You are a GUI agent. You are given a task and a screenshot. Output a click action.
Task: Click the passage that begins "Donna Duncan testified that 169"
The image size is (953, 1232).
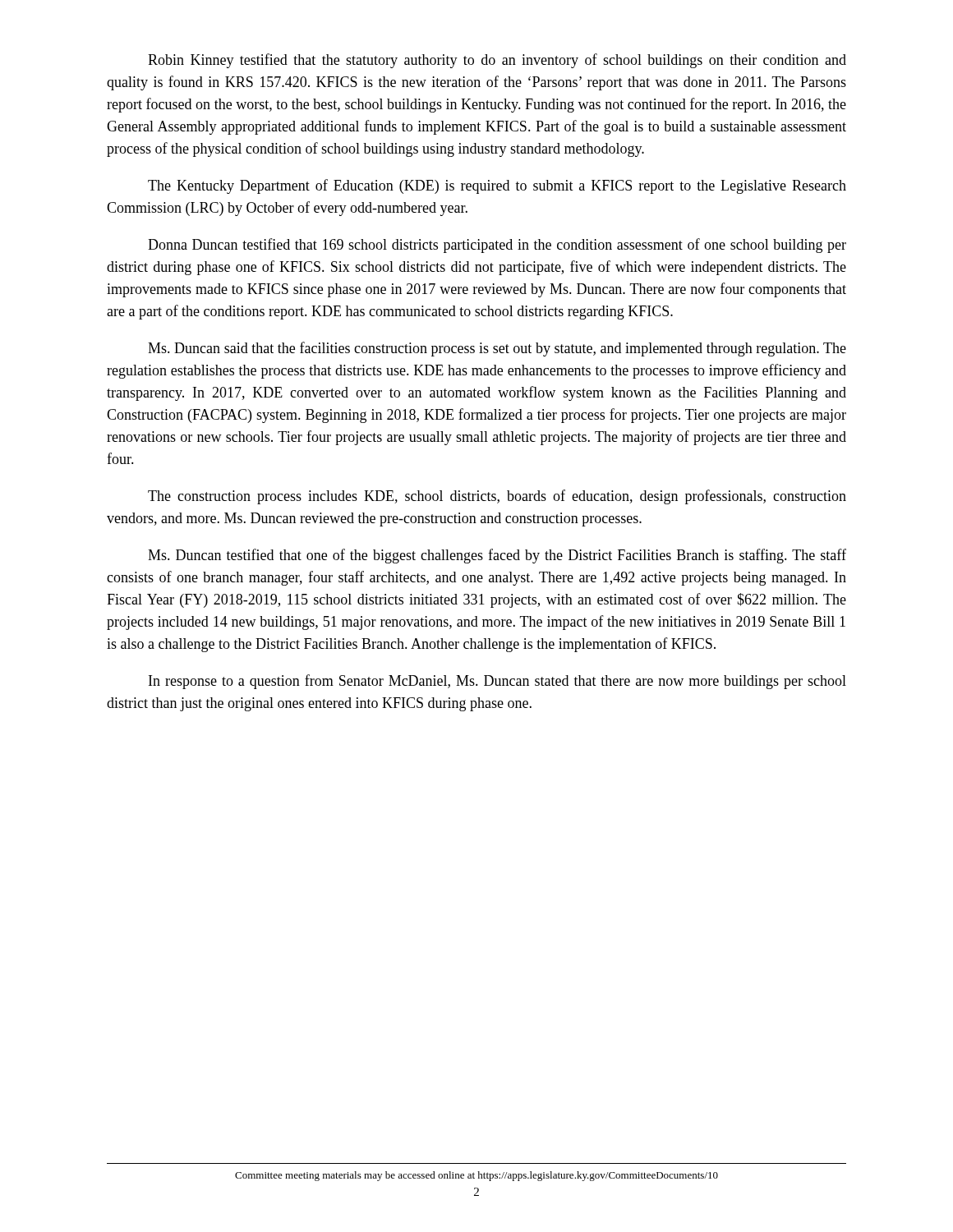[x=476, y=278]
